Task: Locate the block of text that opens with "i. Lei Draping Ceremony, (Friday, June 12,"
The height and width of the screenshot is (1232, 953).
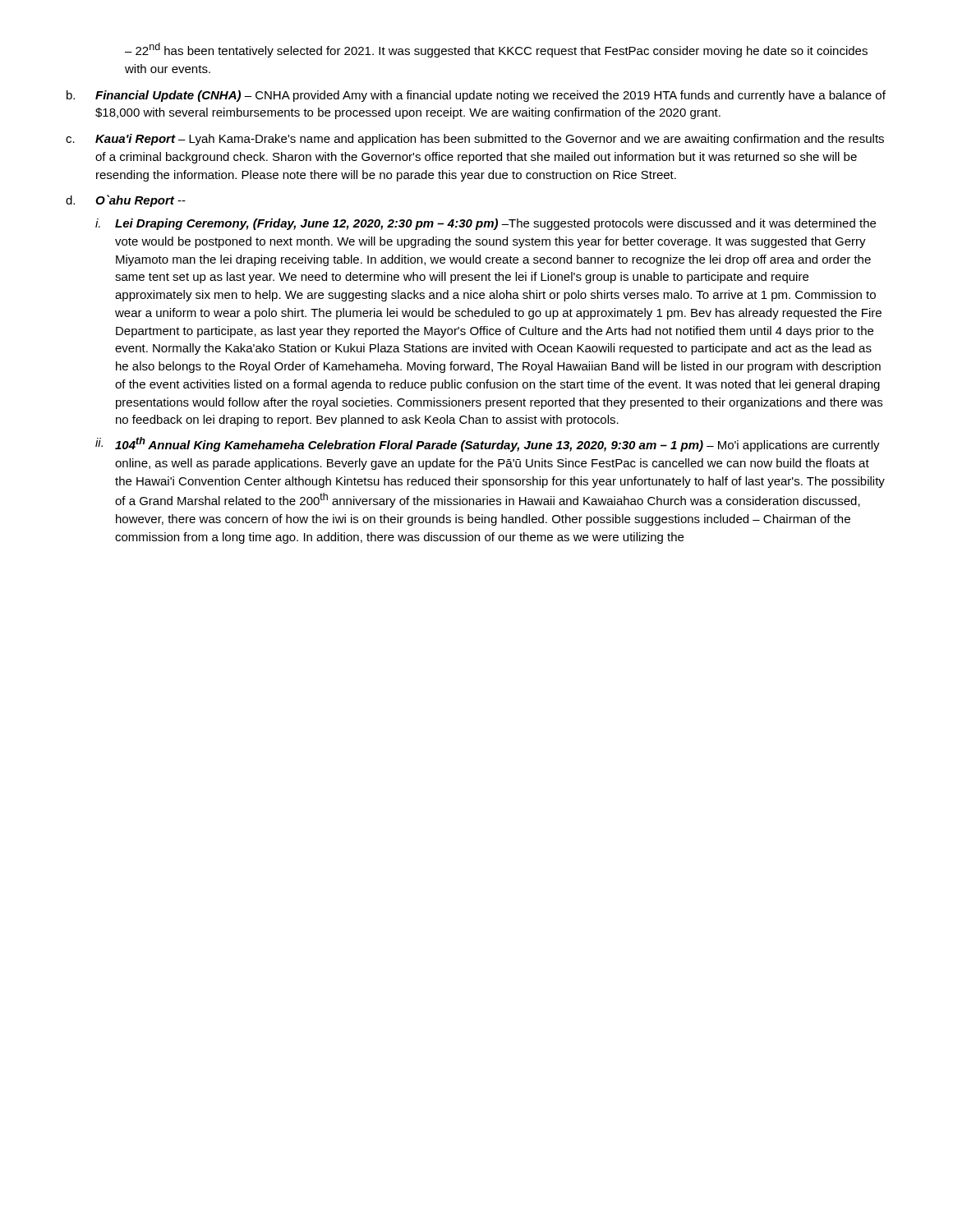Action: (491, 322)
